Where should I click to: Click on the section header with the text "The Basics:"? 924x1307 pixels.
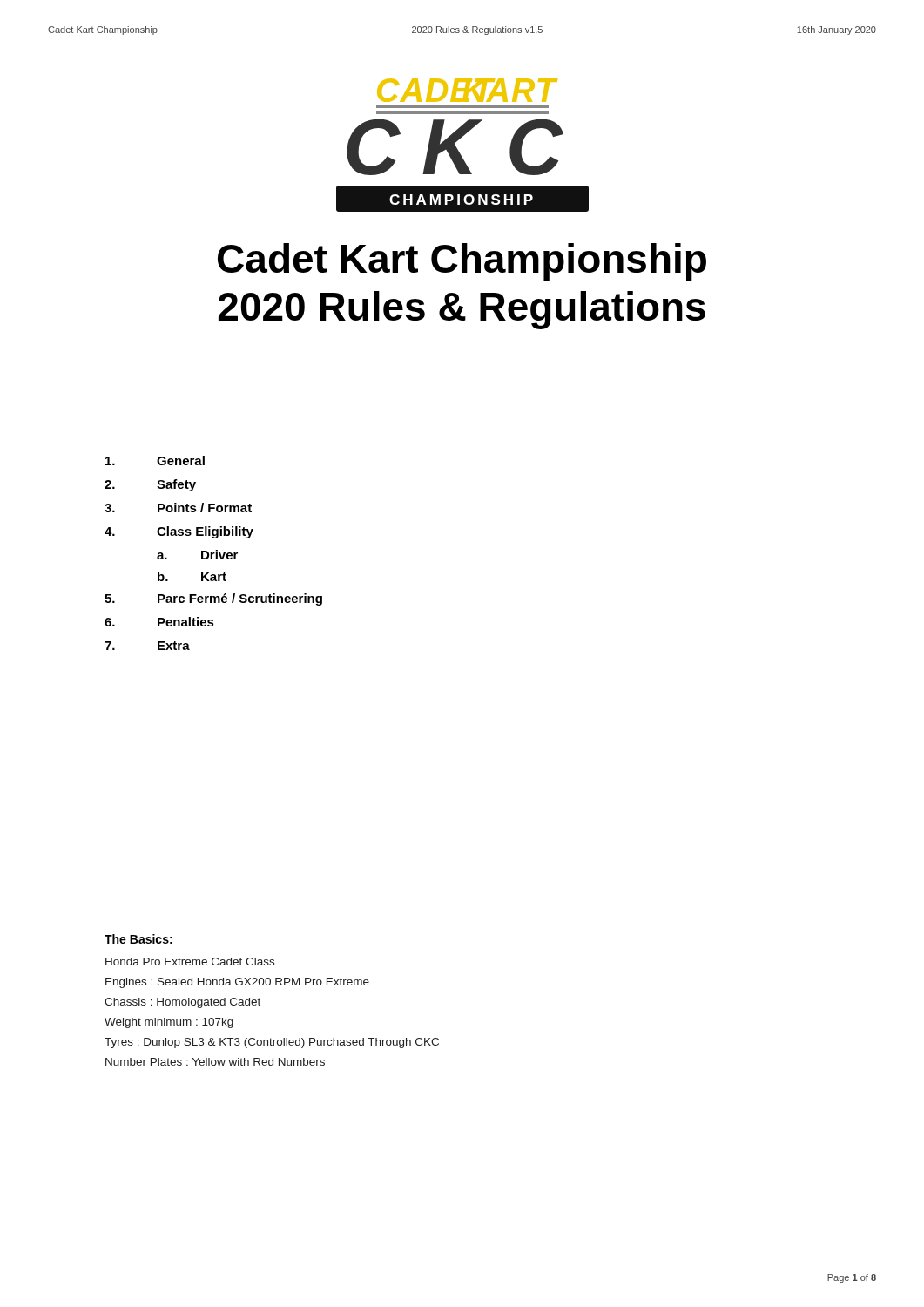click(139, 939)
